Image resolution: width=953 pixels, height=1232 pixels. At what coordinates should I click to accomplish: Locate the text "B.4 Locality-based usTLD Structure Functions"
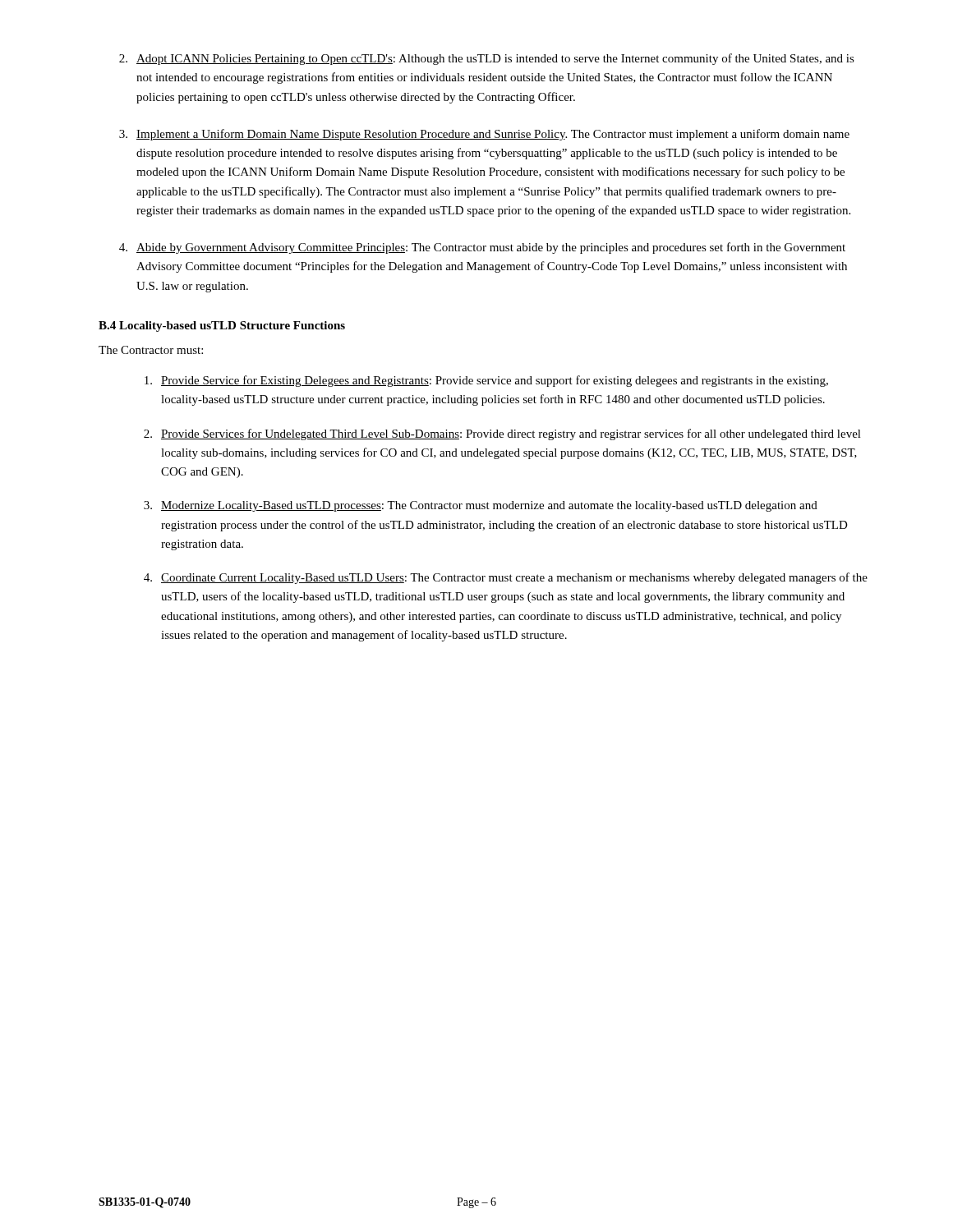222,325
